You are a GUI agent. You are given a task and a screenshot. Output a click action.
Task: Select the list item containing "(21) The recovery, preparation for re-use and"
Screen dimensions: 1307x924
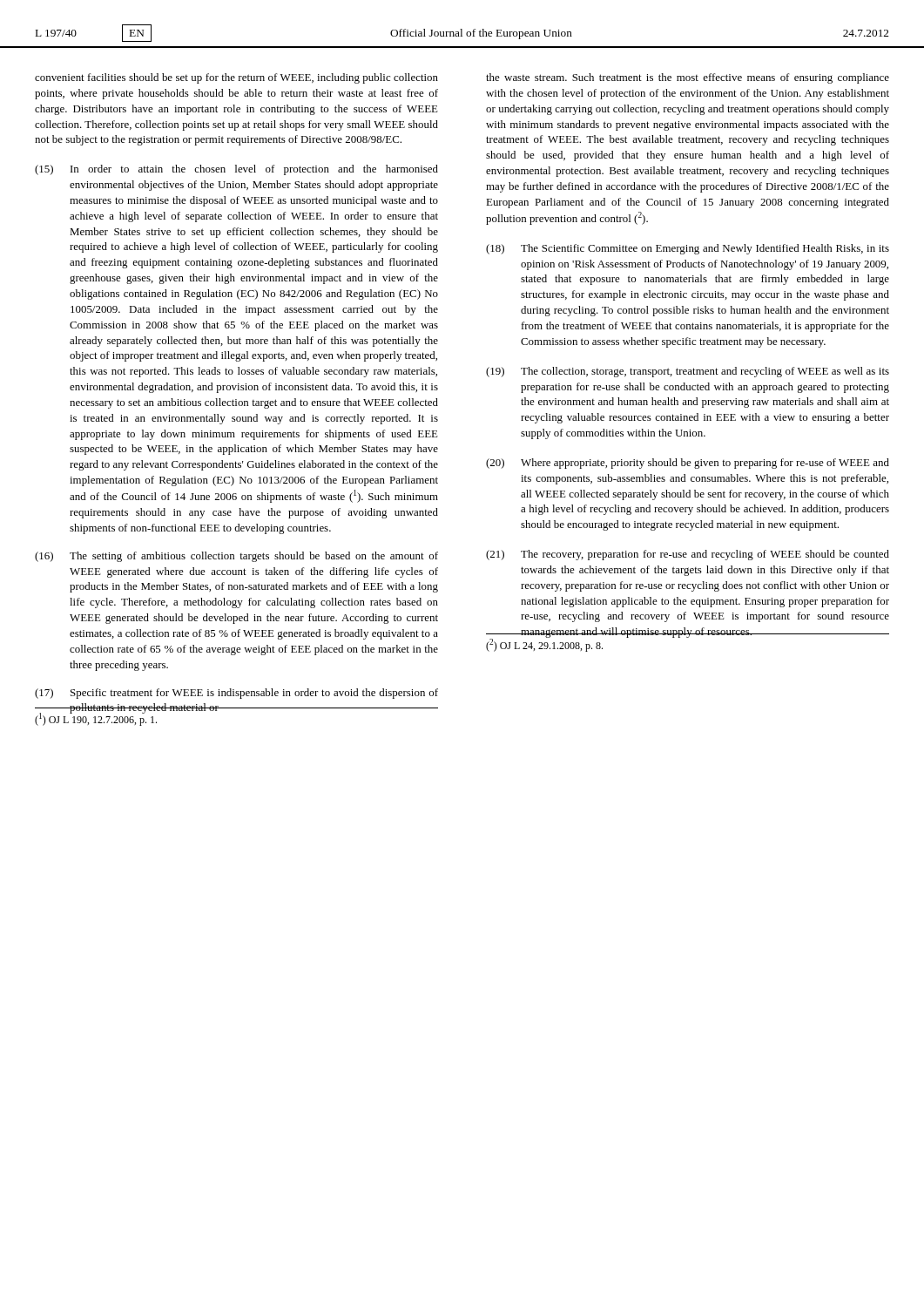(688, 593)
